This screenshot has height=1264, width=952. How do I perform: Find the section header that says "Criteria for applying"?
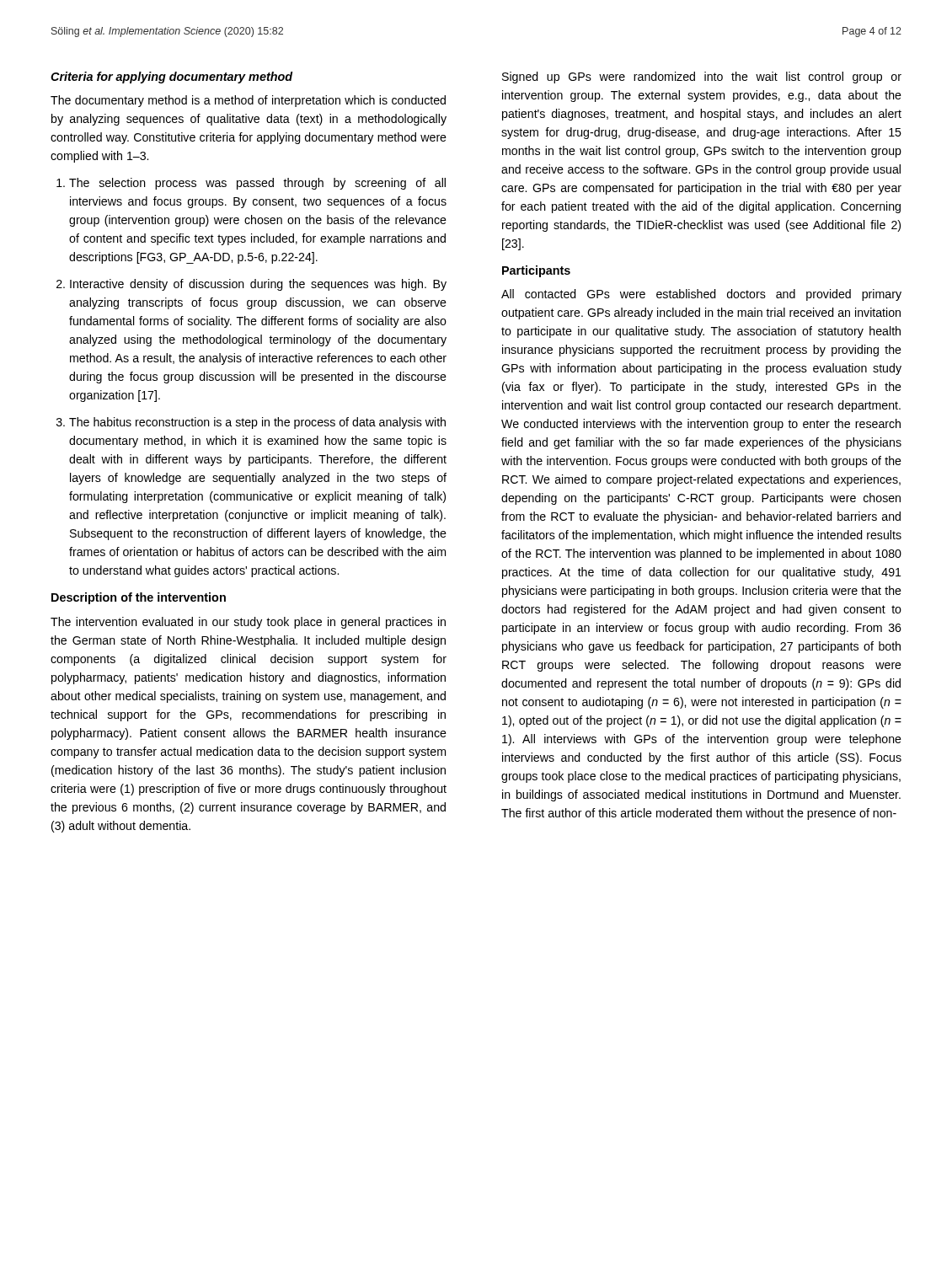tap(249, 77)
